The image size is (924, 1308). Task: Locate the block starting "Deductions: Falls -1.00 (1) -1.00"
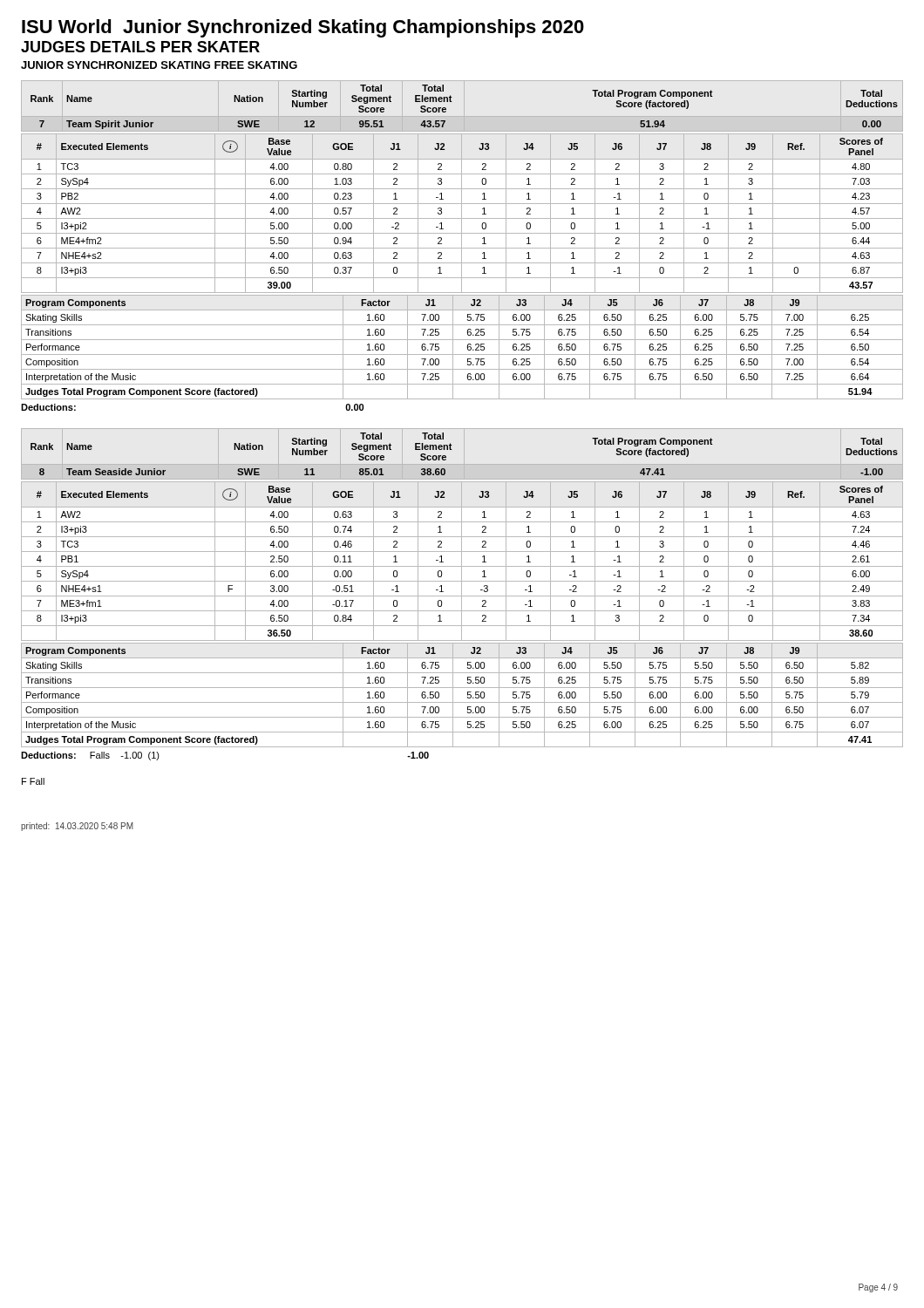[x=225, y=755]
